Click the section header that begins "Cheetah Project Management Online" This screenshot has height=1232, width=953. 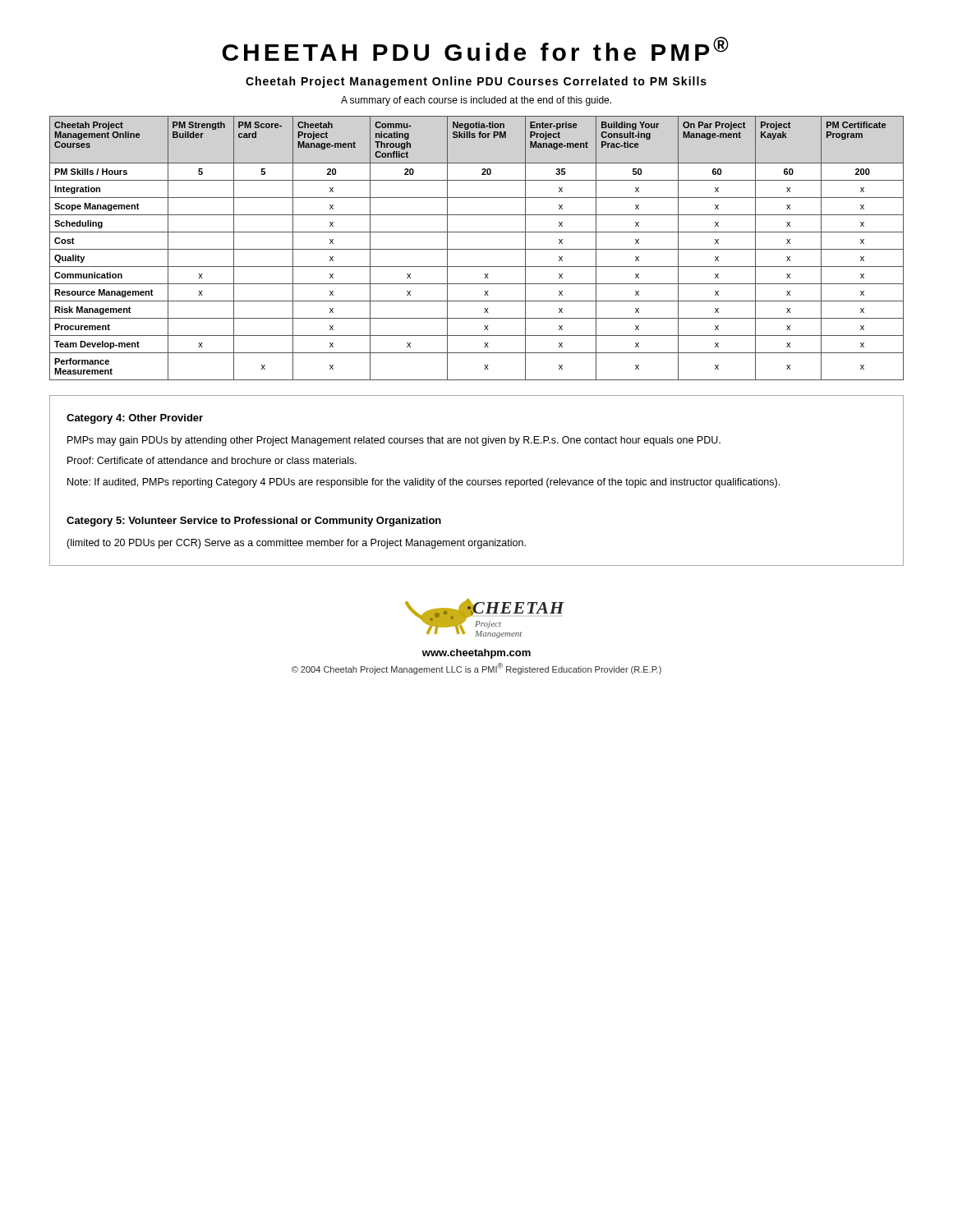point(476,81)
